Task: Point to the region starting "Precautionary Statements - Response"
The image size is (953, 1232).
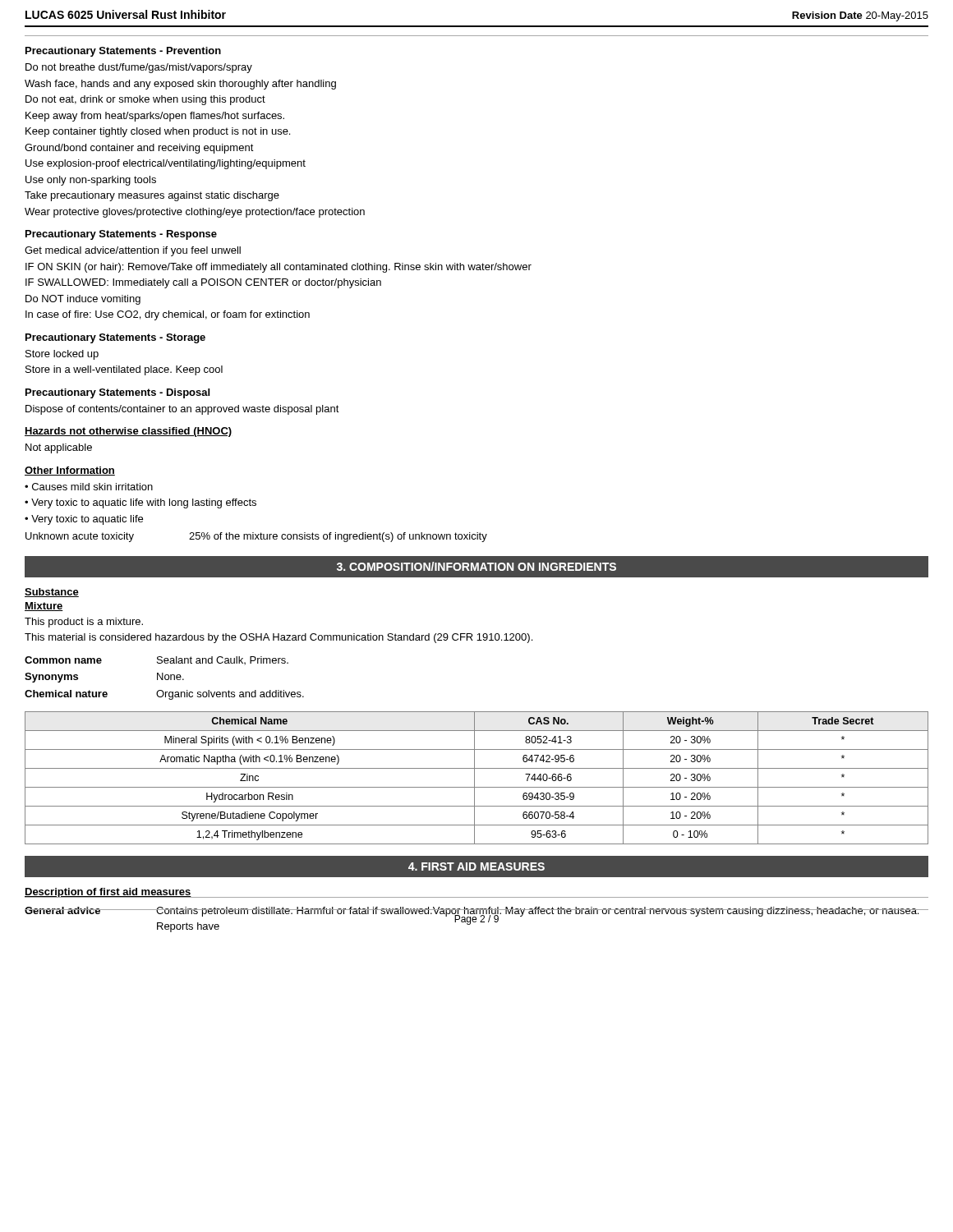Action: click(x=121, y=234)
